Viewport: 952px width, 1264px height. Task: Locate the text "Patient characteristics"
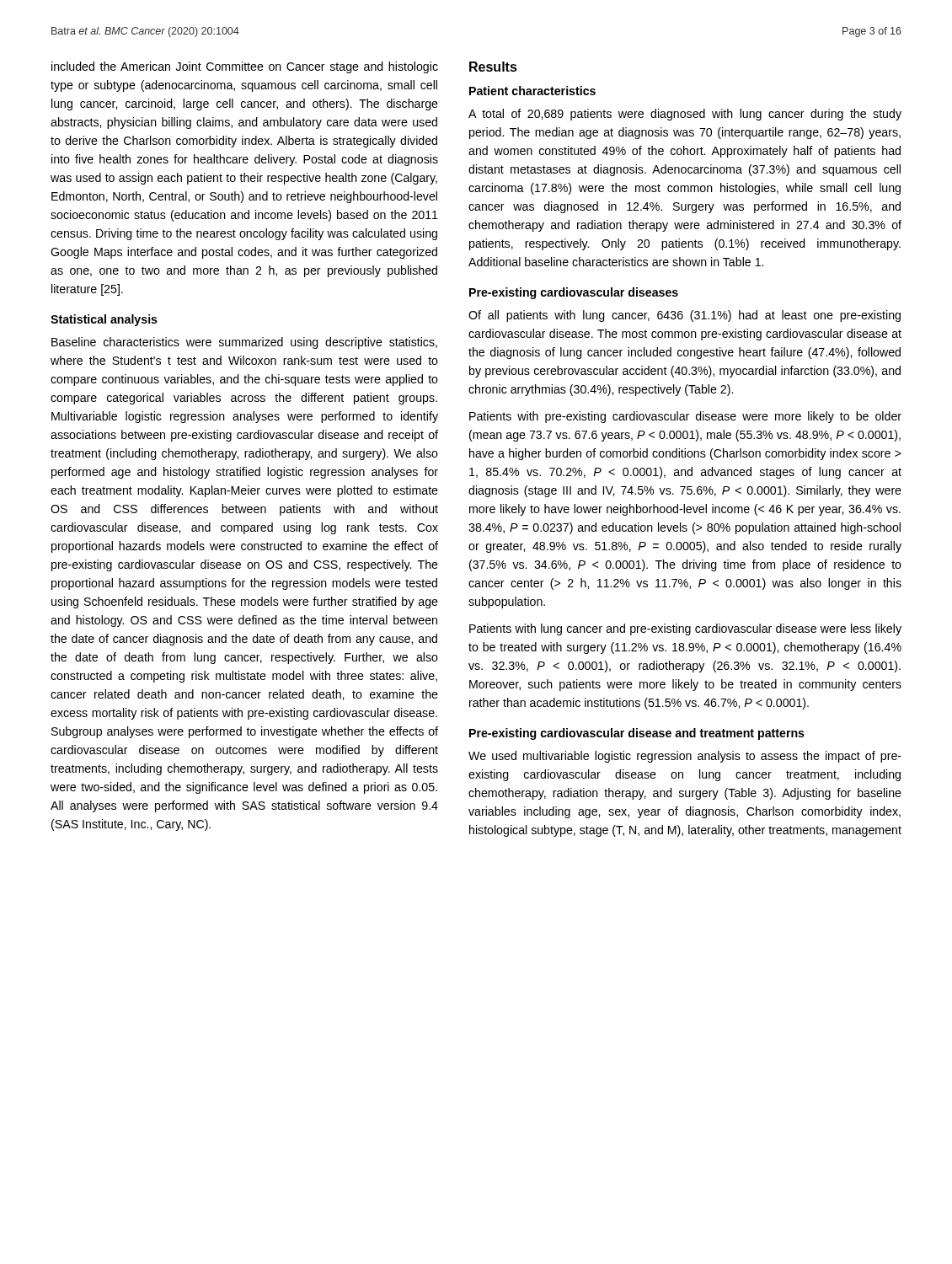coord(532,91)
